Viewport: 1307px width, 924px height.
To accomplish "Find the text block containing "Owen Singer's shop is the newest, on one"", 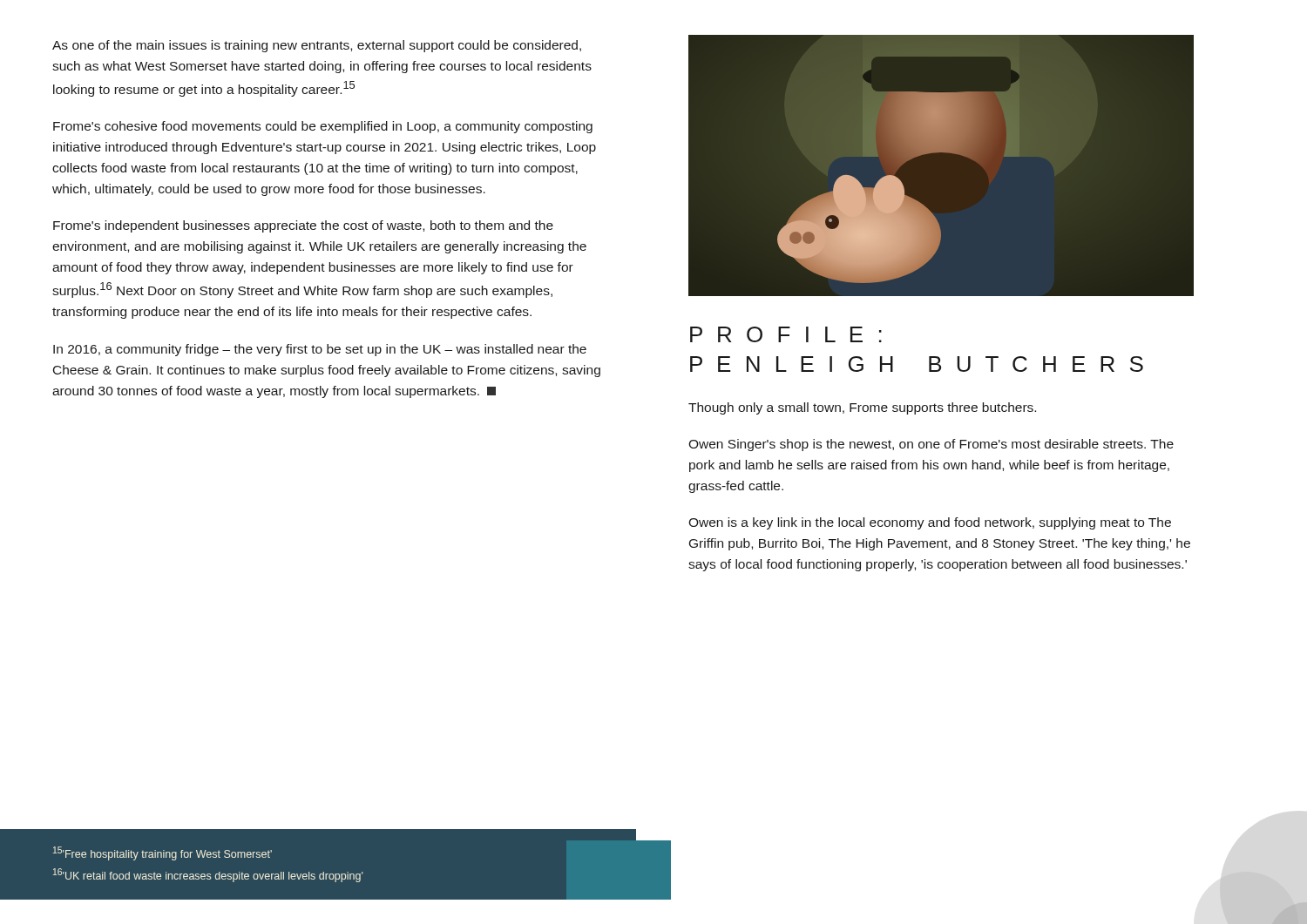I will (941, 465).
